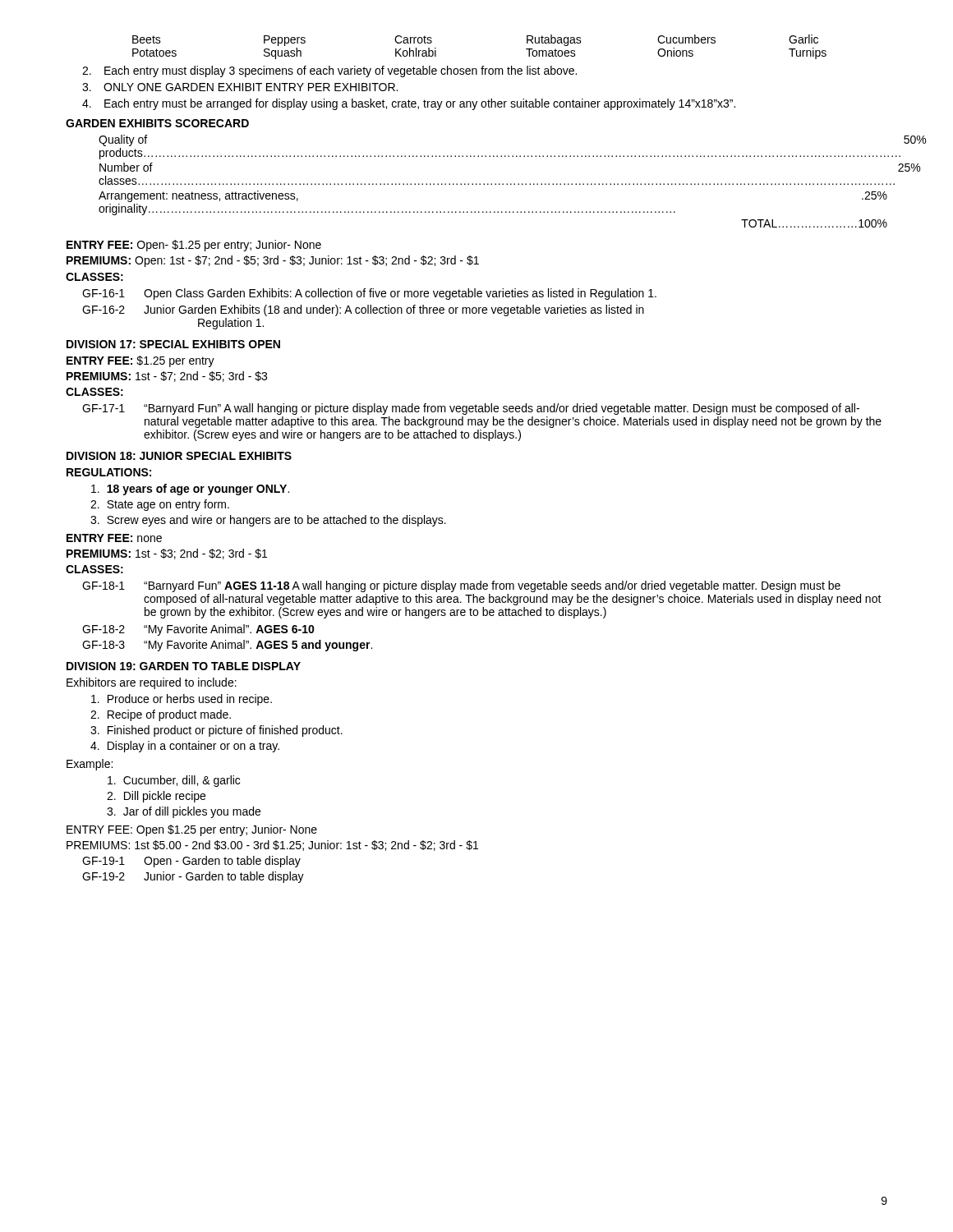Point to "Cucumber, dill, & garlic"
Image resolution: width=953 pixels, height=1232 pixels.
click(174, 780)
